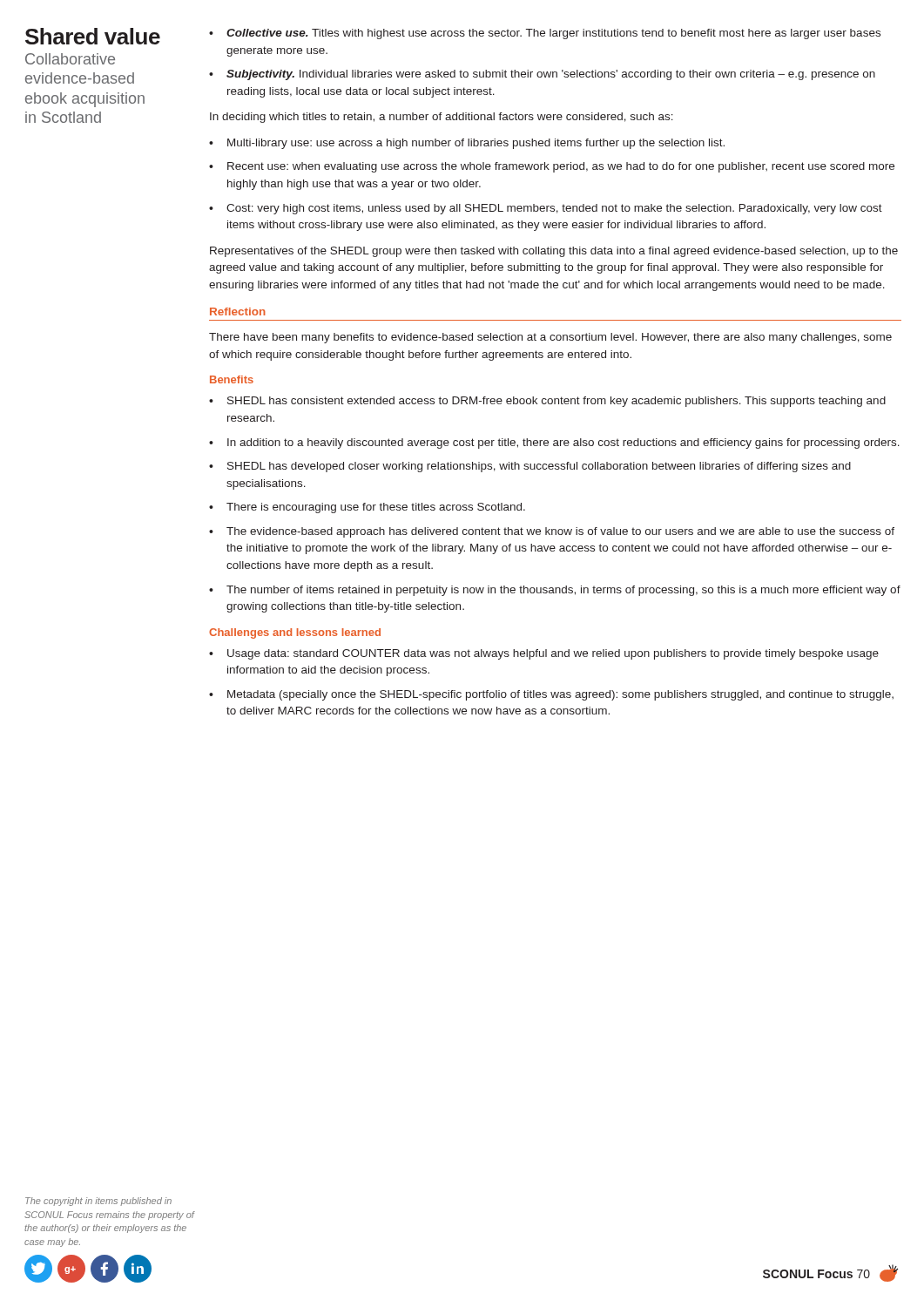Click on the list item that reads "Recent use: when evaluating use"
This screenshot has height=1307, width=924.
click(x=561, y=175)
